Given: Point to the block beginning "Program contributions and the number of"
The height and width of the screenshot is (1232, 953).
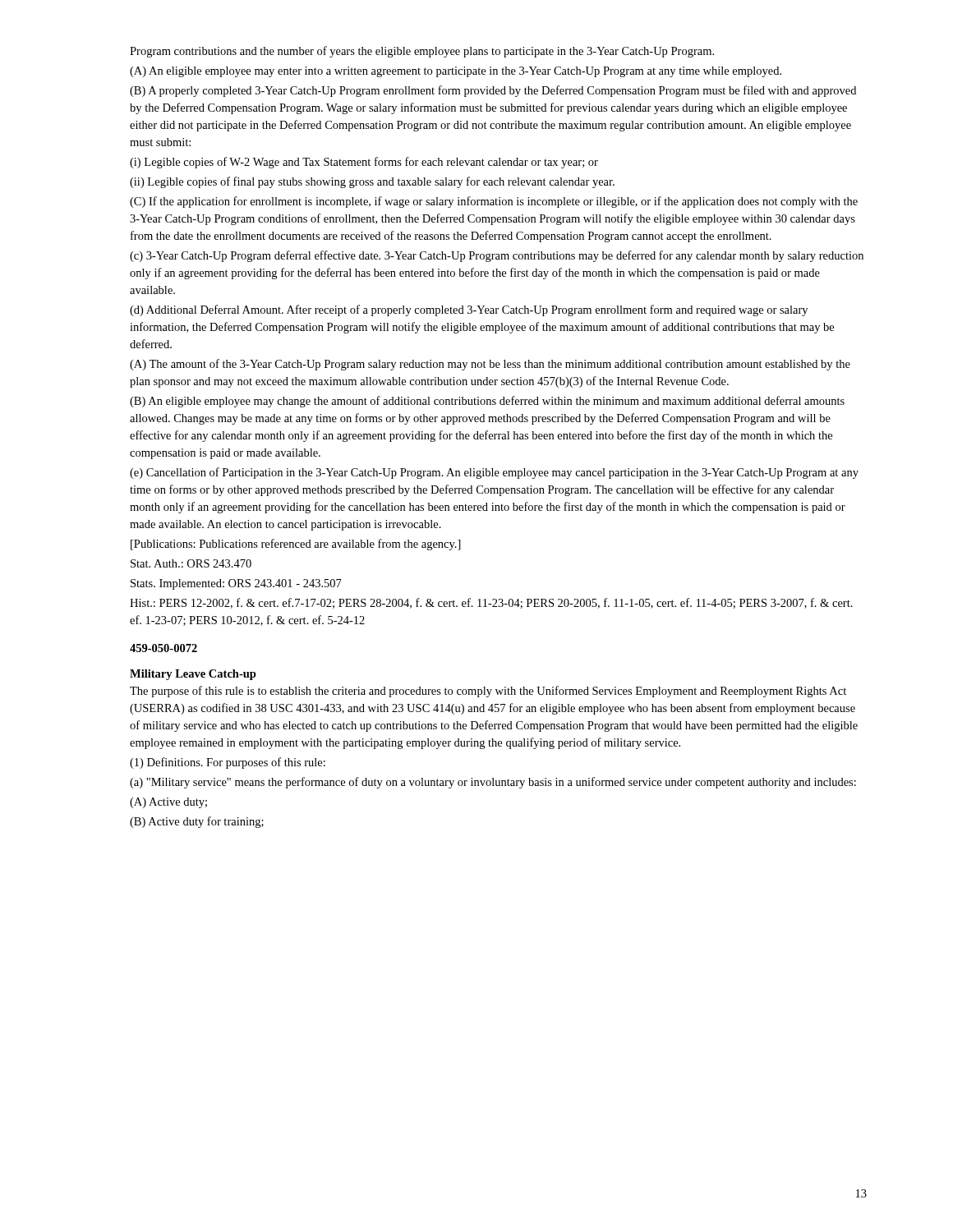Looking at the screenshot, I should 498,97.
